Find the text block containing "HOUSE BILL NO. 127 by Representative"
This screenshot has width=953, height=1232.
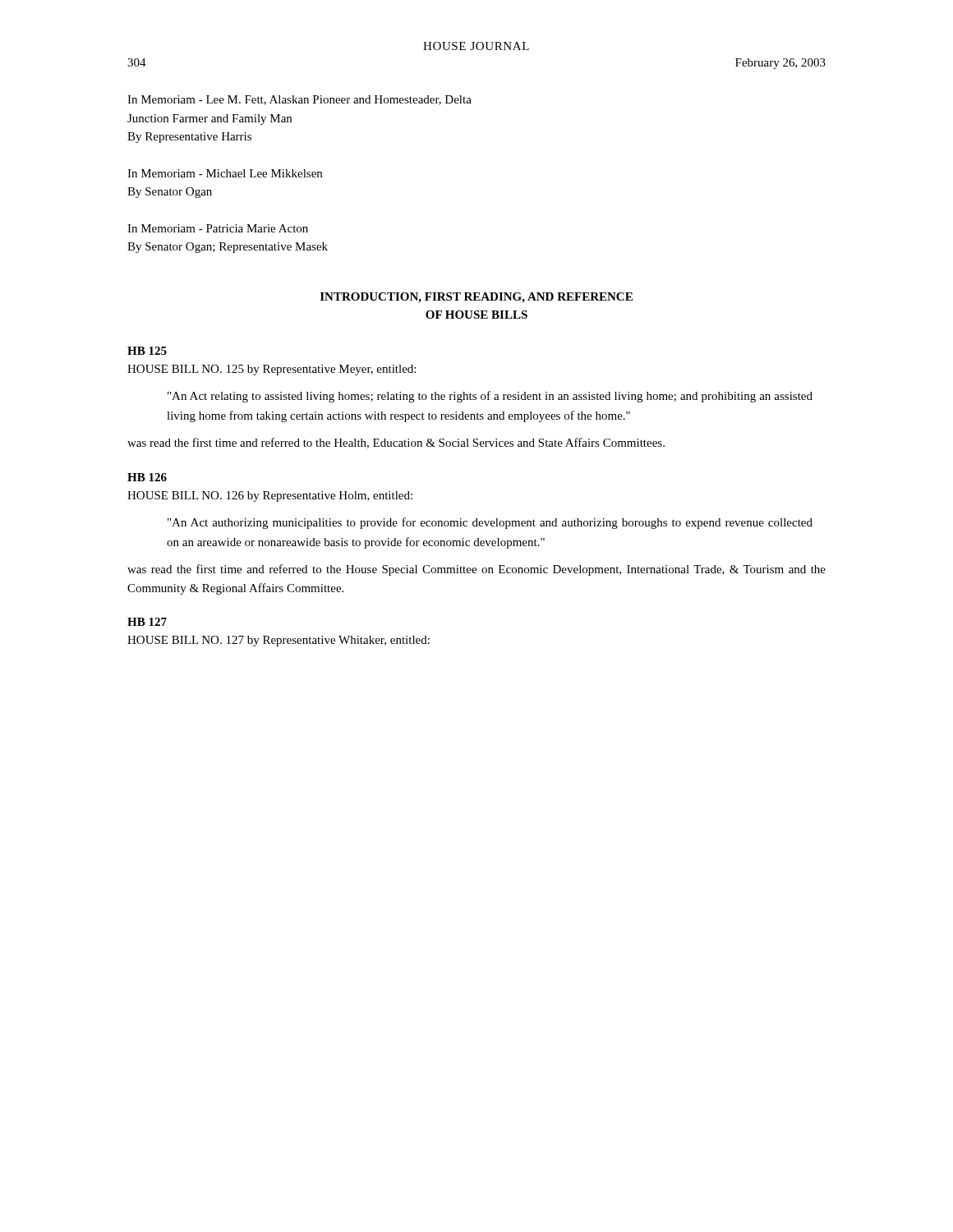point(279,640)
